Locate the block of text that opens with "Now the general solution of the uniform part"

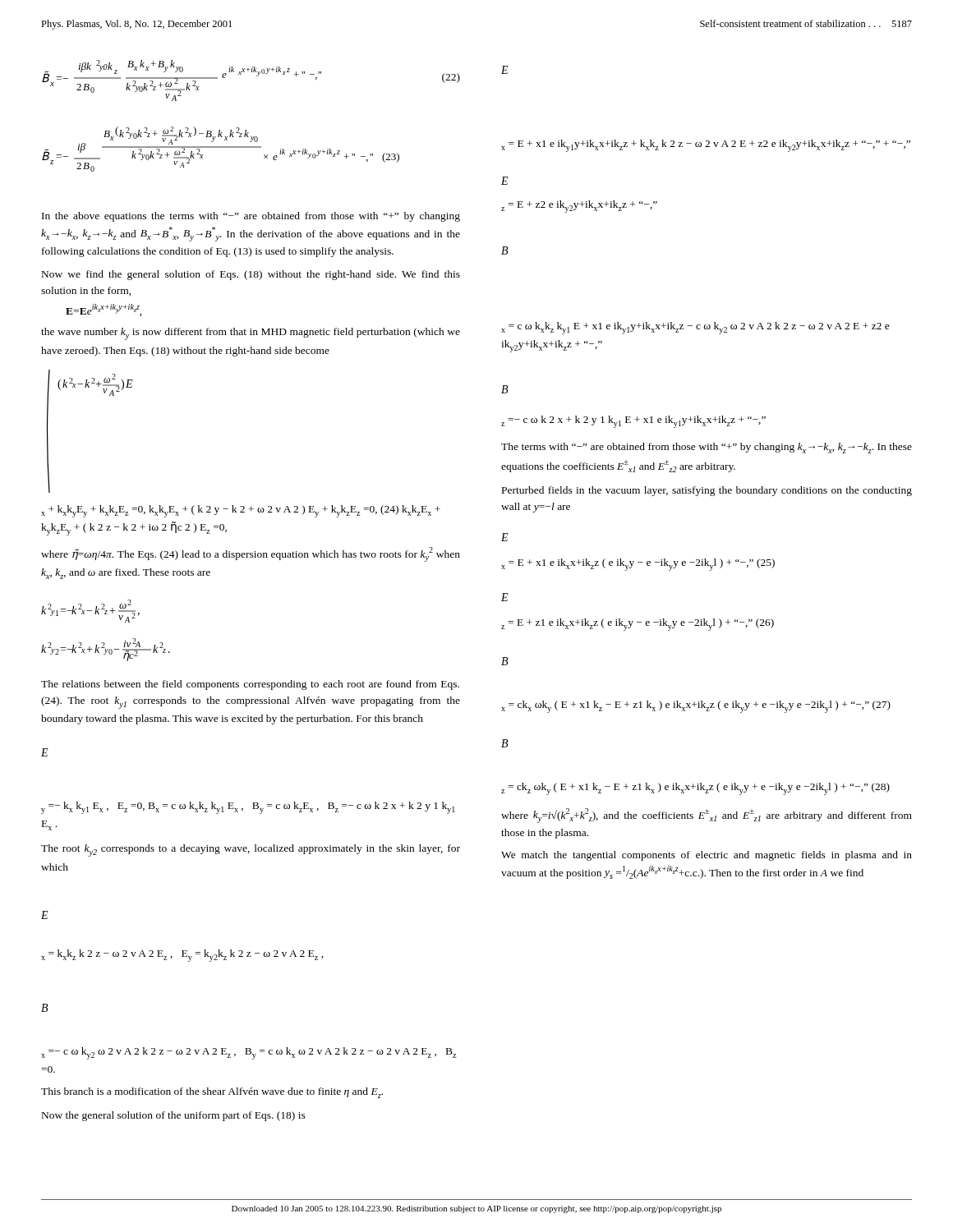(x=173, y=1115)
